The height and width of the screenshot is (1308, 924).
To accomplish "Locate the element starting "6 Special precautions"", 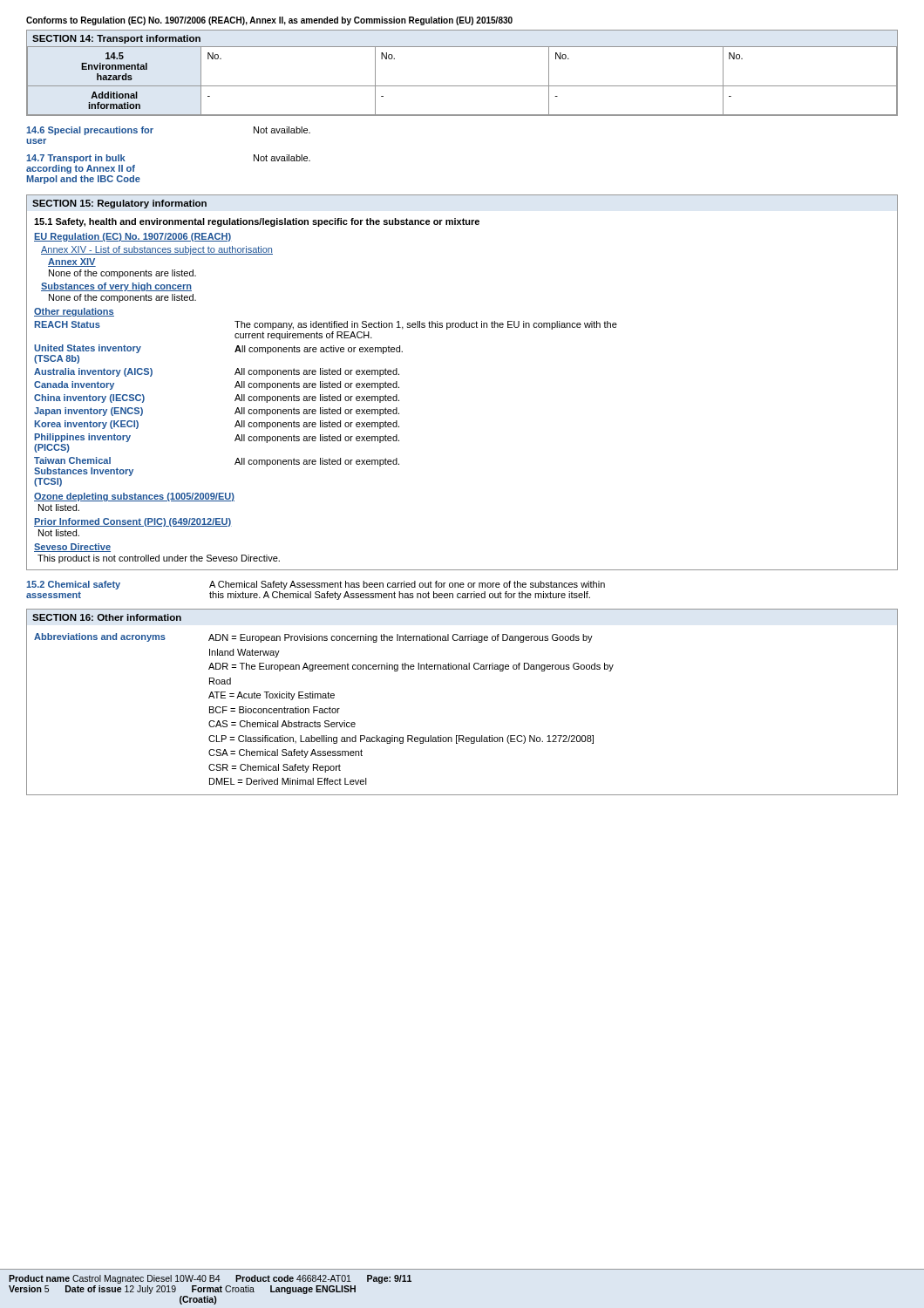I will point(86,130).
